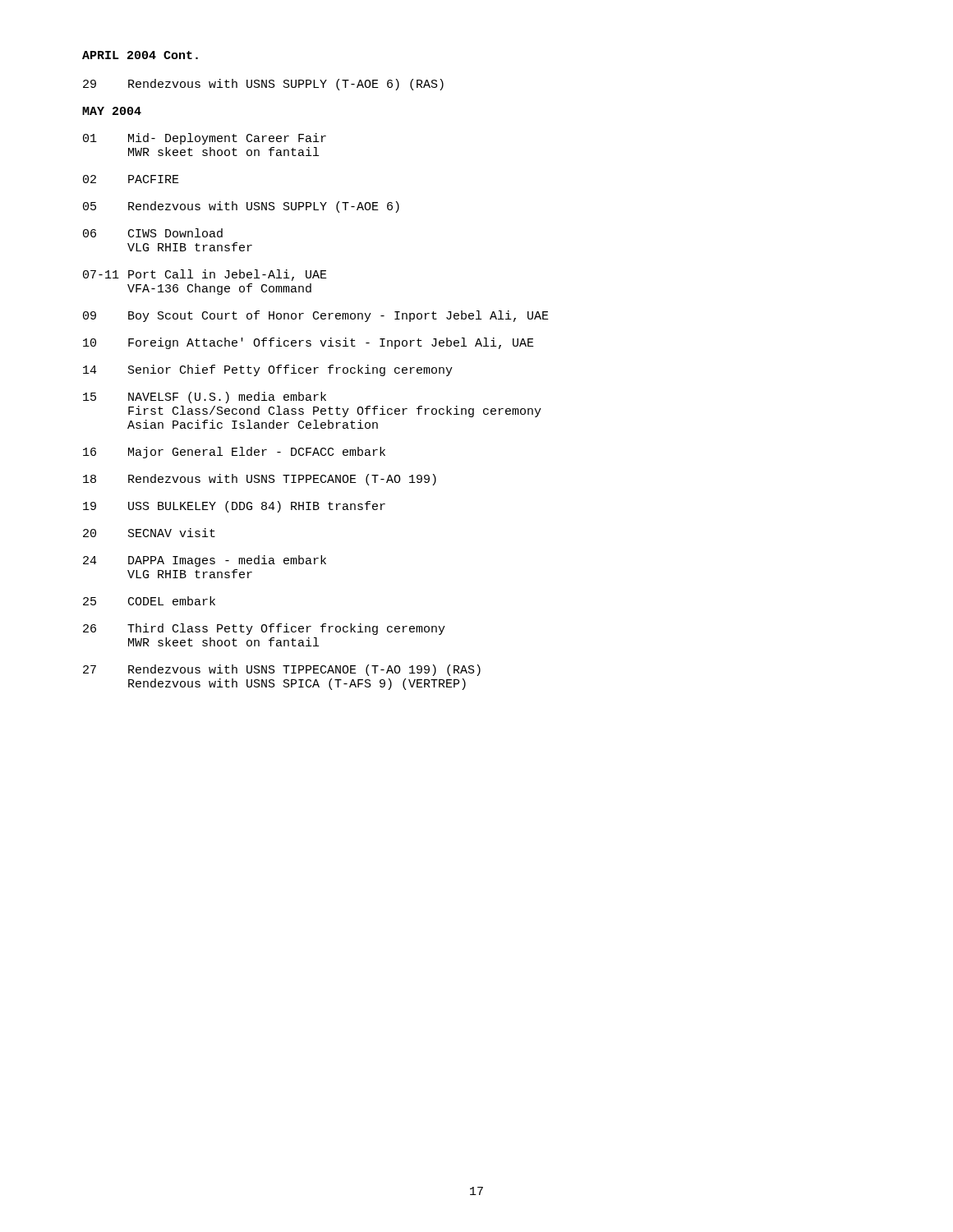Find the text block starting "27 Rendezvous with USNS TIPPECANOE (T-AO"

click(282, 678)
